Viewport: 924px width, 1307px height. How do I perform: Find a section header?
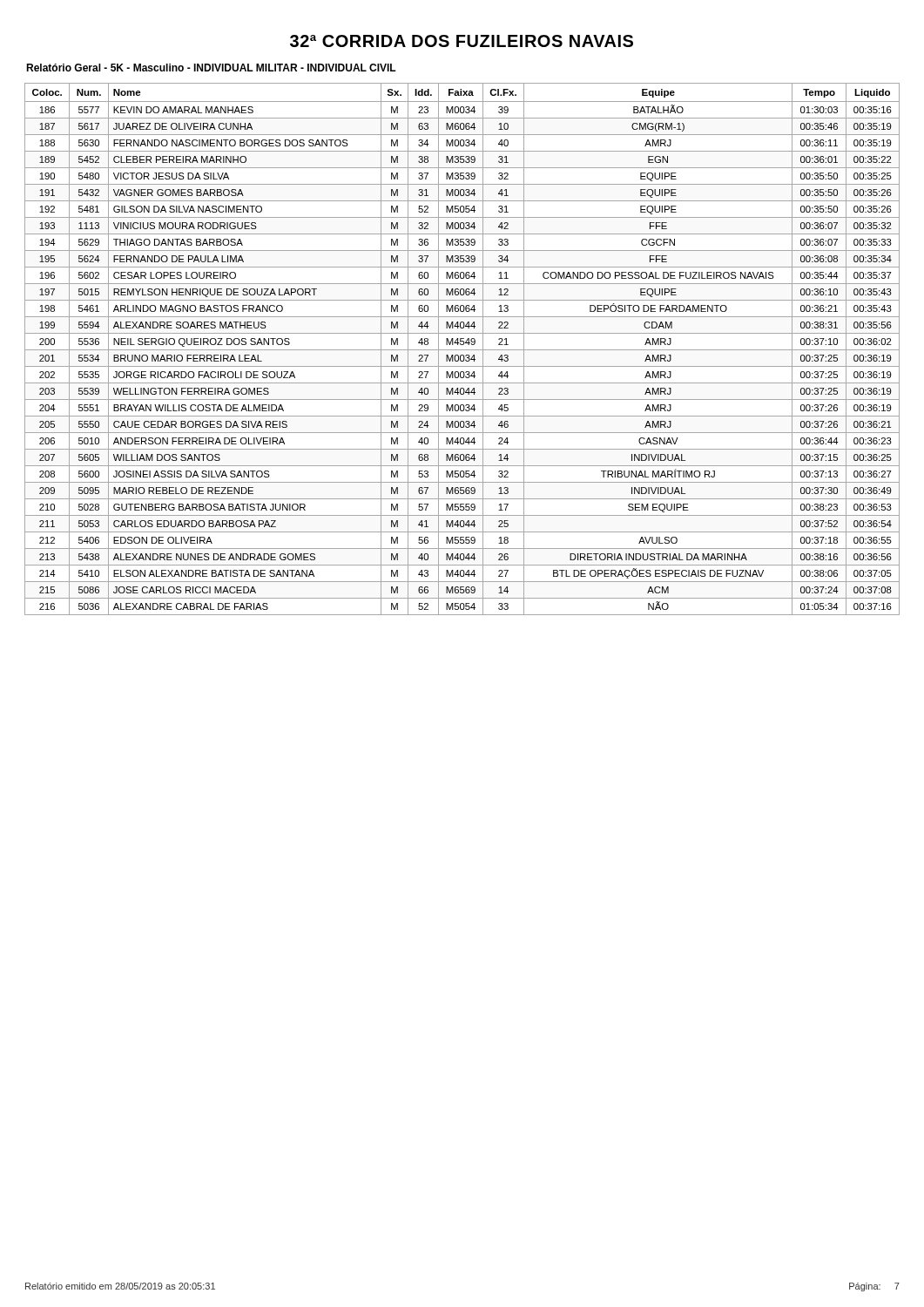coord(211,68)
